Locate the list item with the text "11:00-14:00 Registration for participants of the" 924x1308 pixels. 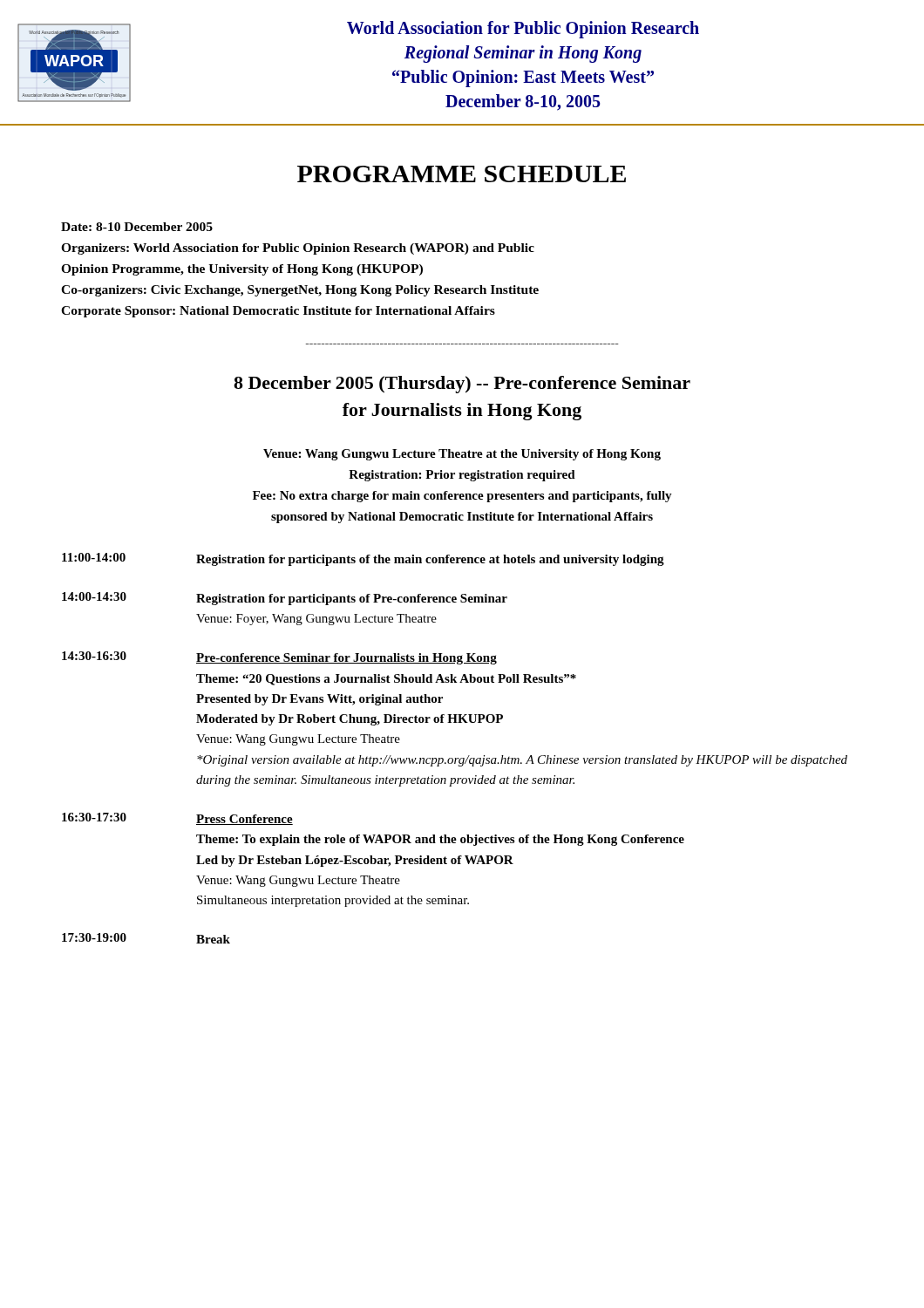[x=462, y=559]
